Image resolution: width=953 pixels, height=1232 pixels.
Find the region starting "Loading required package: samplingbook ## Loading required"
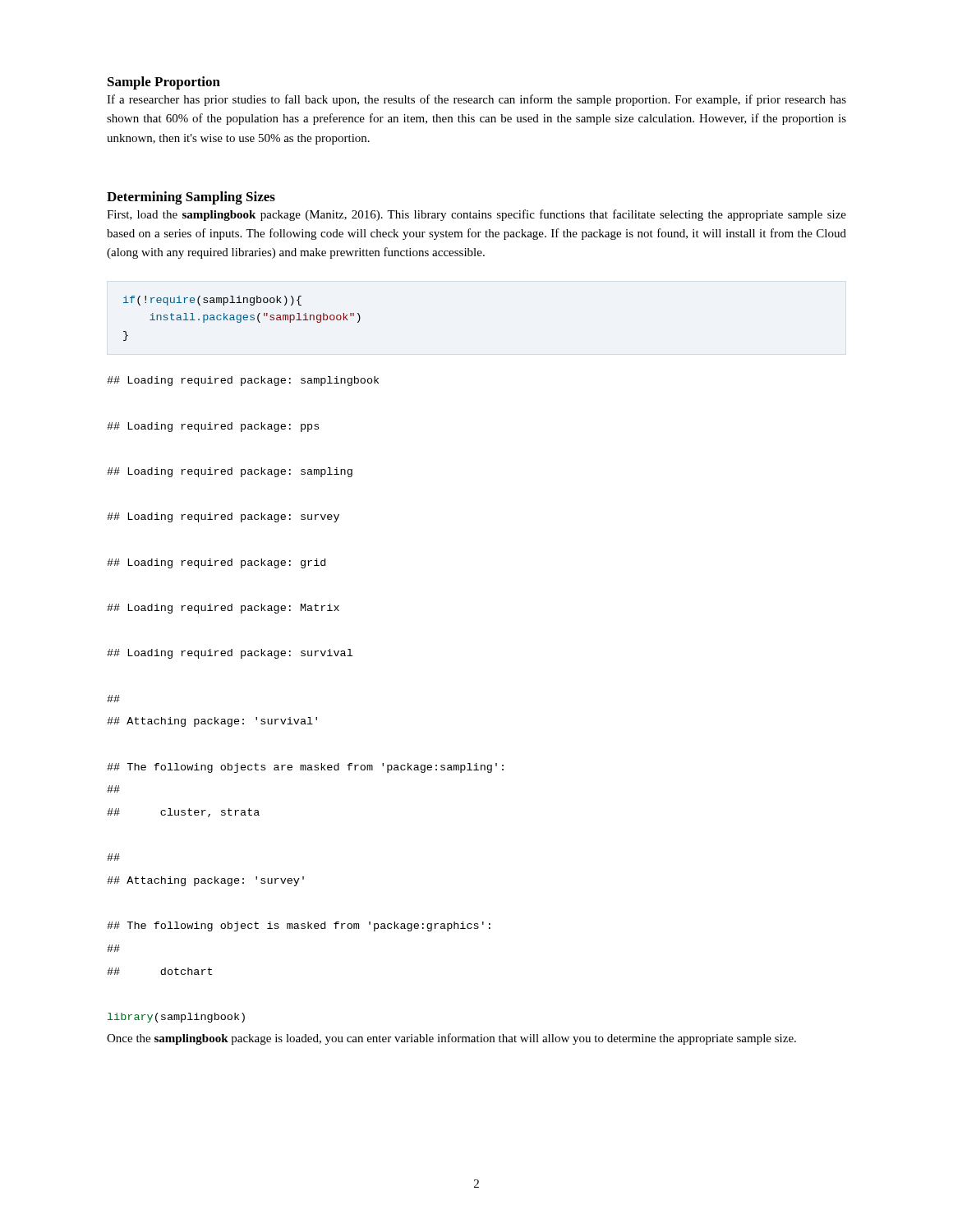[x=243, y=381]
